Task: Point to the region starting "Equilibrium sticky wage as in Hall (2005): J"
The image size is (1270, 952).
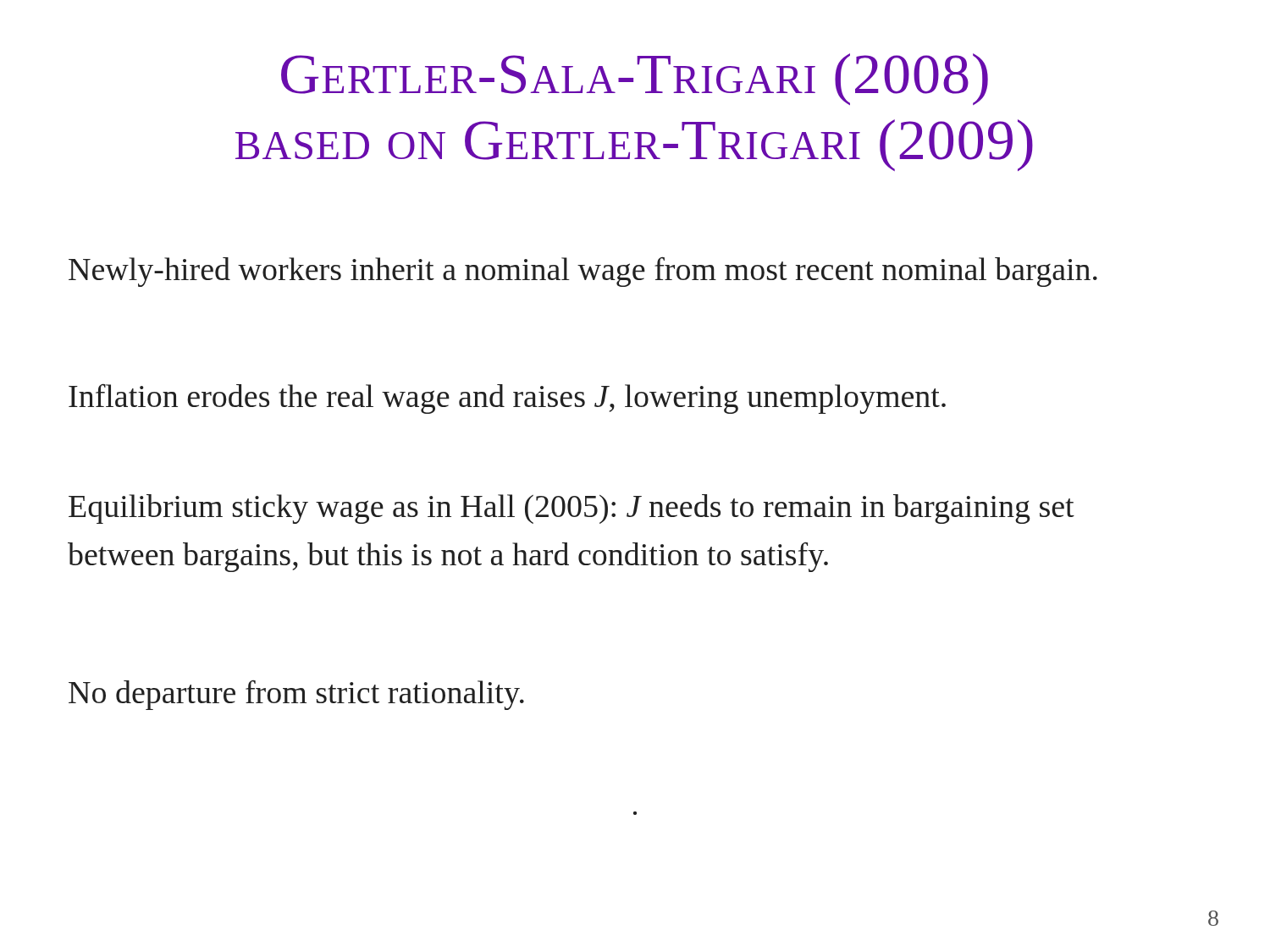Action: (571, 530)
